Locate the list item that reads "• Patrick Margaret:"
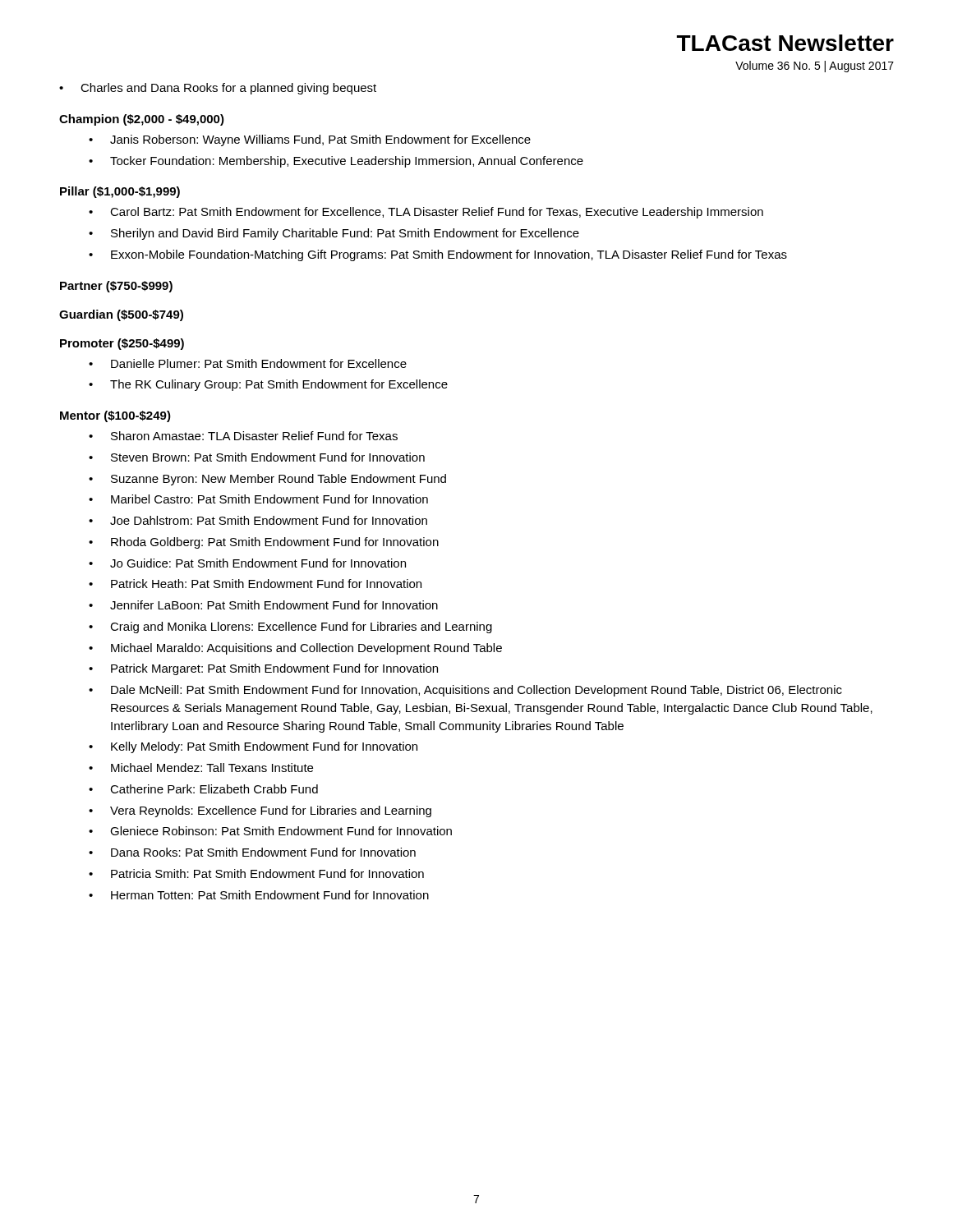This screenshot has height=1232, width=953. pyautogui.click(x=263, y=669)
